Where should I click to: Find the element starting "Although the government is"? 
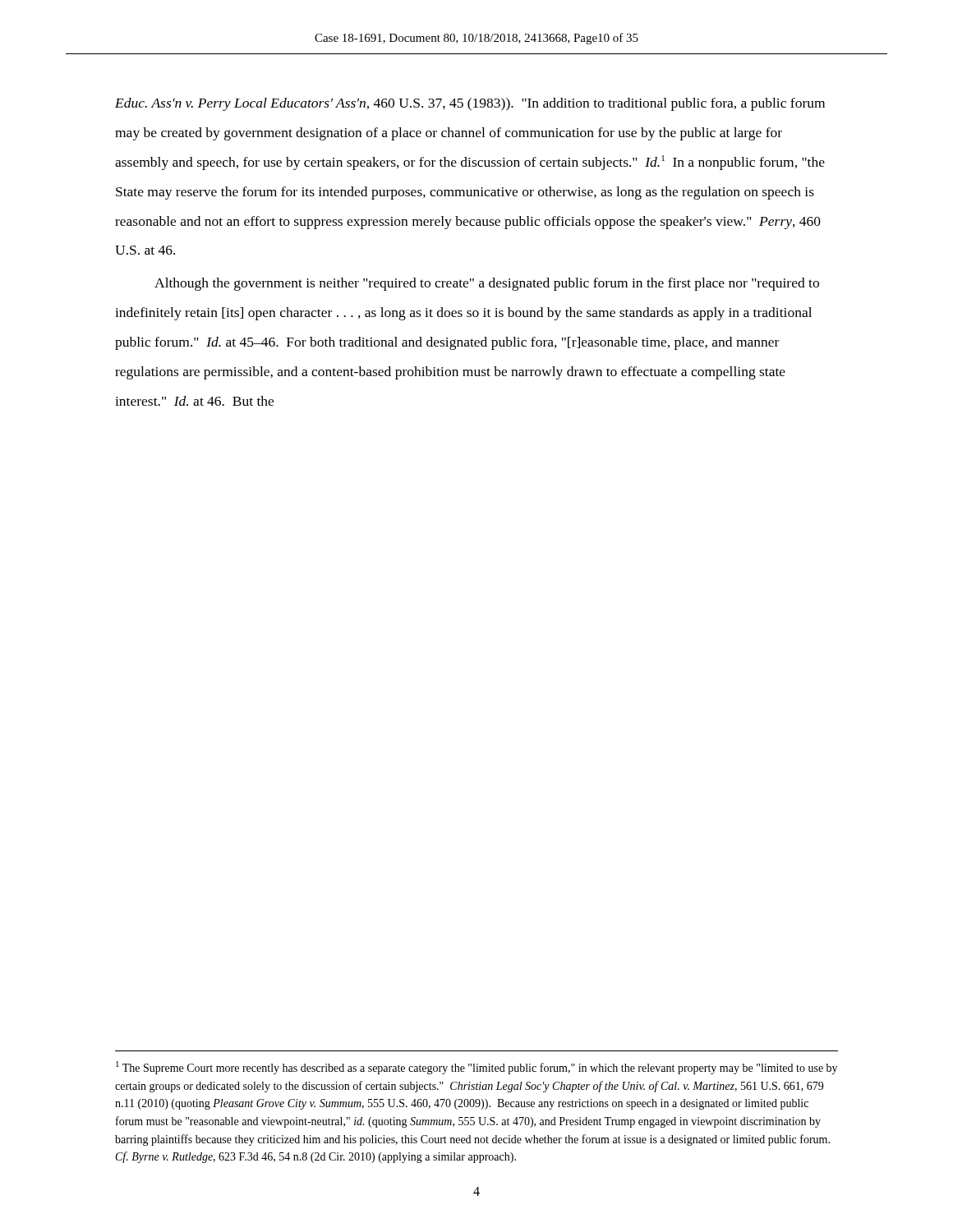pos(467,342)
